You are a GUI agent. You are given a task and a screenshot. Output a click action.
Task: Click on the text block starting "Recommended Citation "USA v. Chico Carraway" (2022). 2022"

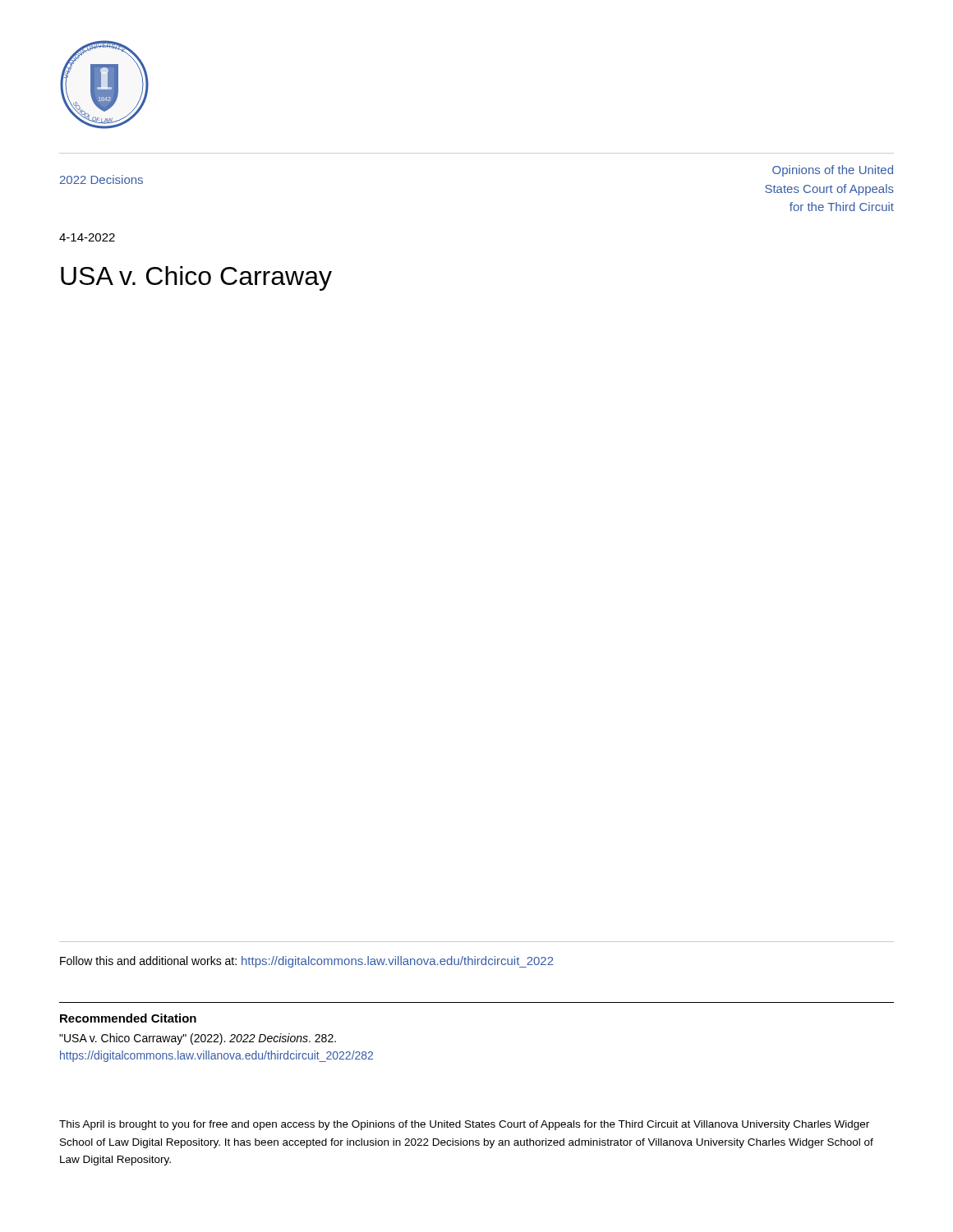(128, 1018)
